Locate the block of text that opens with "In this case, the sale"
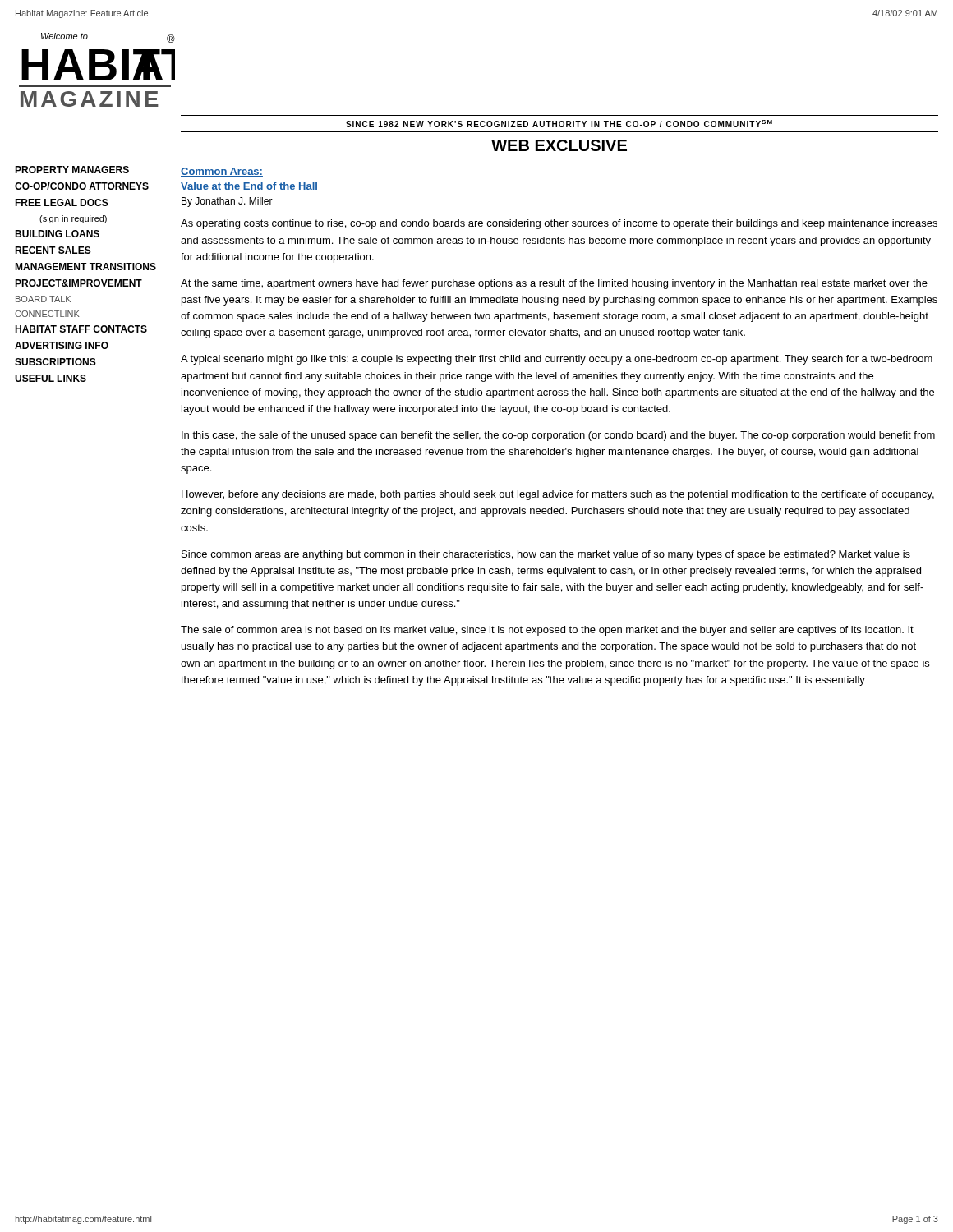The image size is (953, 1232). coord(558,451)
